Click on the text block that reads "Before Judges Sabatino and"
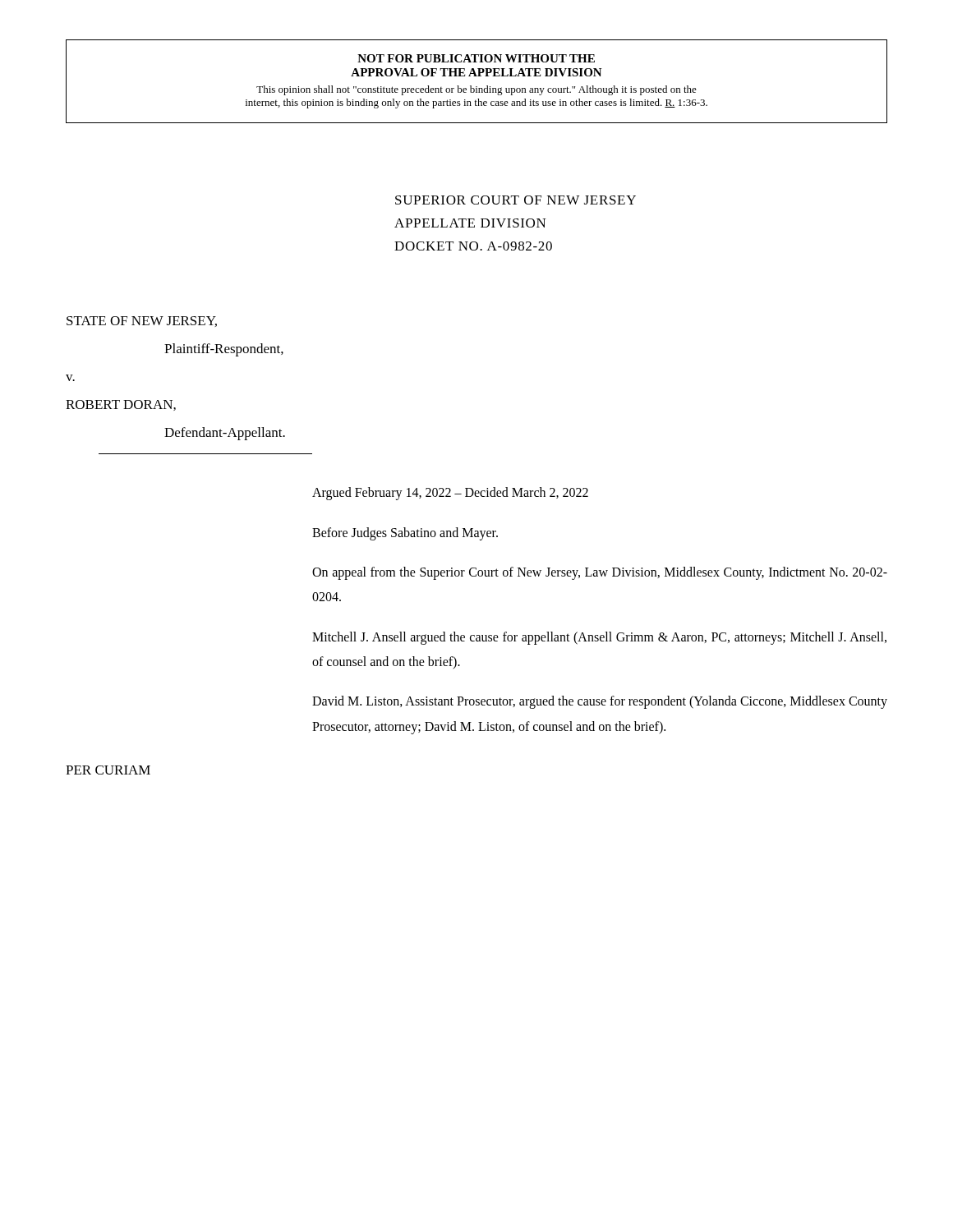 click(405, 532)
